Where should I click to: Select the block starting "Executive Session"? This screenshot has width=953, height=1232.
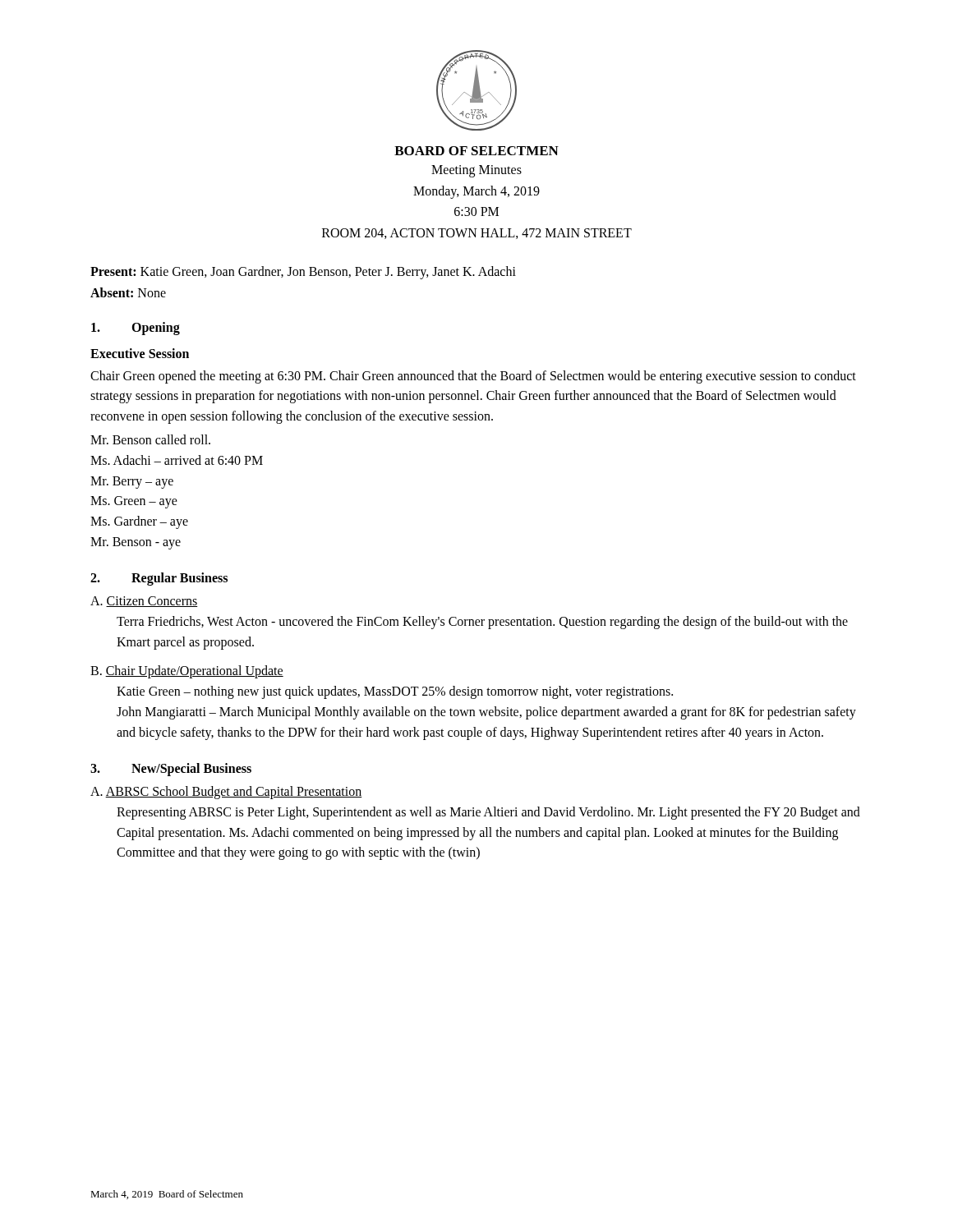coord(140,353)
